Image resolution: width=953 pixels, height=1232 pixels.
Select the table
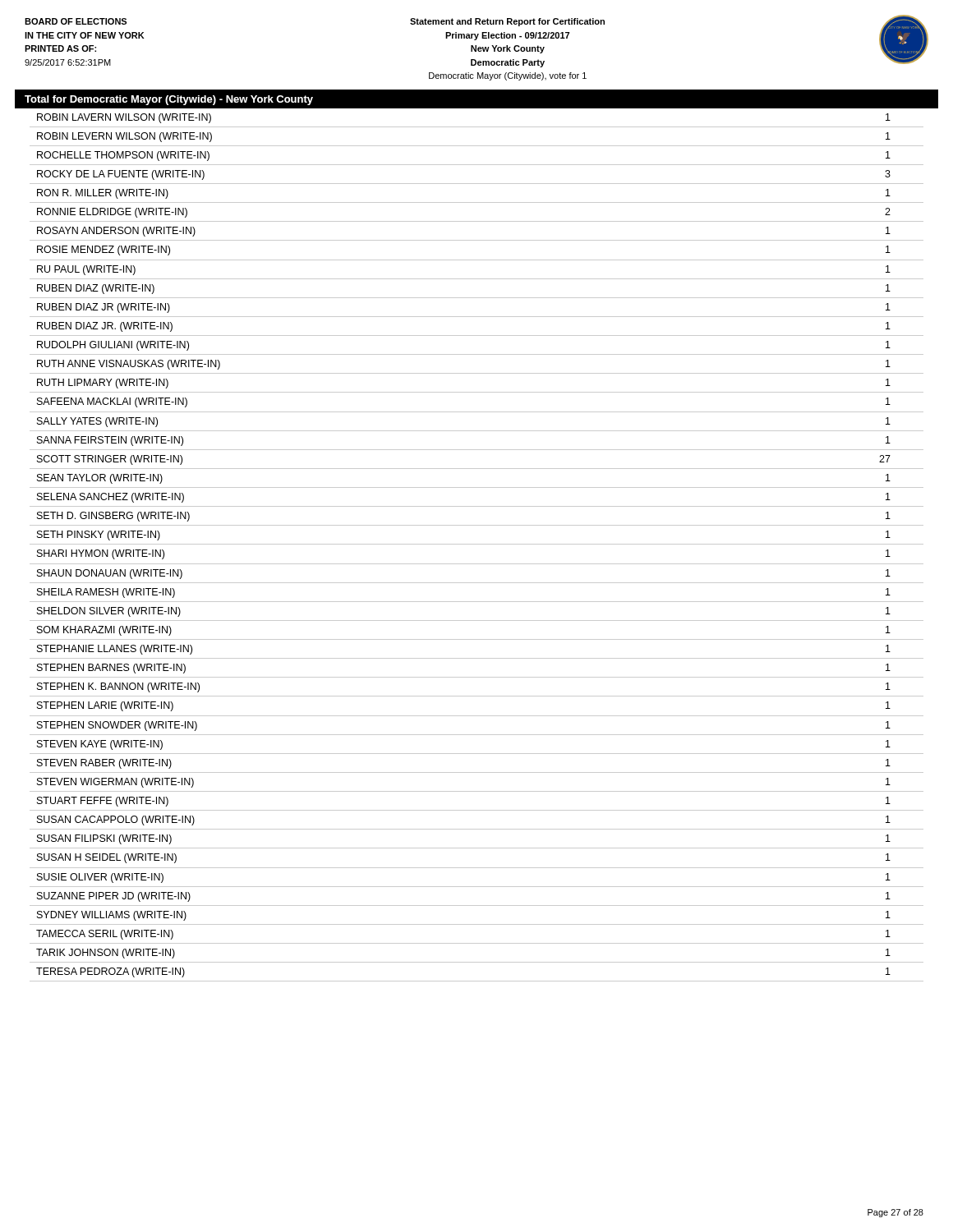[x=476, y=545]
